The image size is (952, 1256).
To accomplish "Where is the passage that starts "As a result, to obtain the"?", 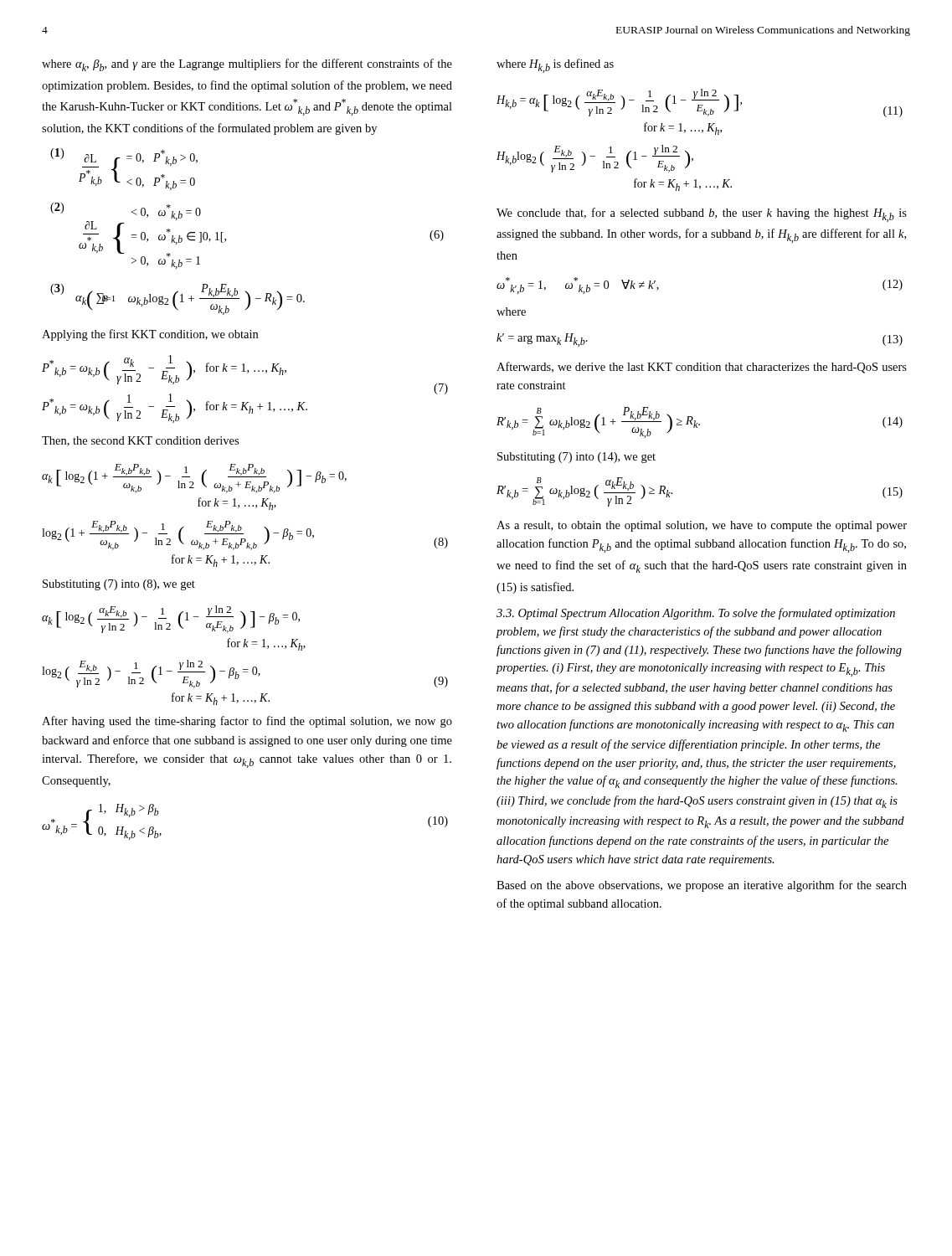I will 702,556.
